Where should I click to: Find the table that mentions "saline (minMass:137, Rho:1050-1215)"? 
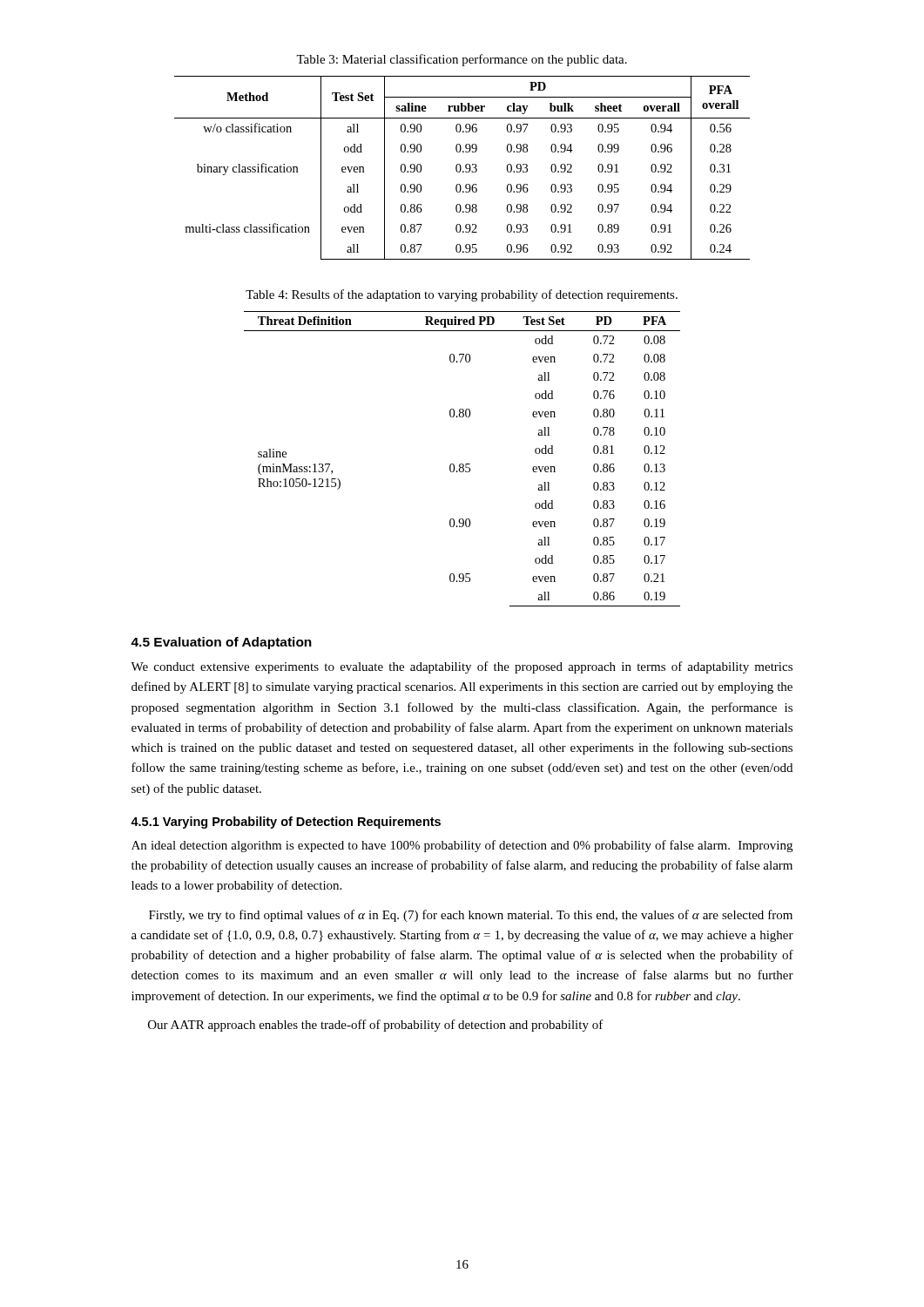(462, 459)
